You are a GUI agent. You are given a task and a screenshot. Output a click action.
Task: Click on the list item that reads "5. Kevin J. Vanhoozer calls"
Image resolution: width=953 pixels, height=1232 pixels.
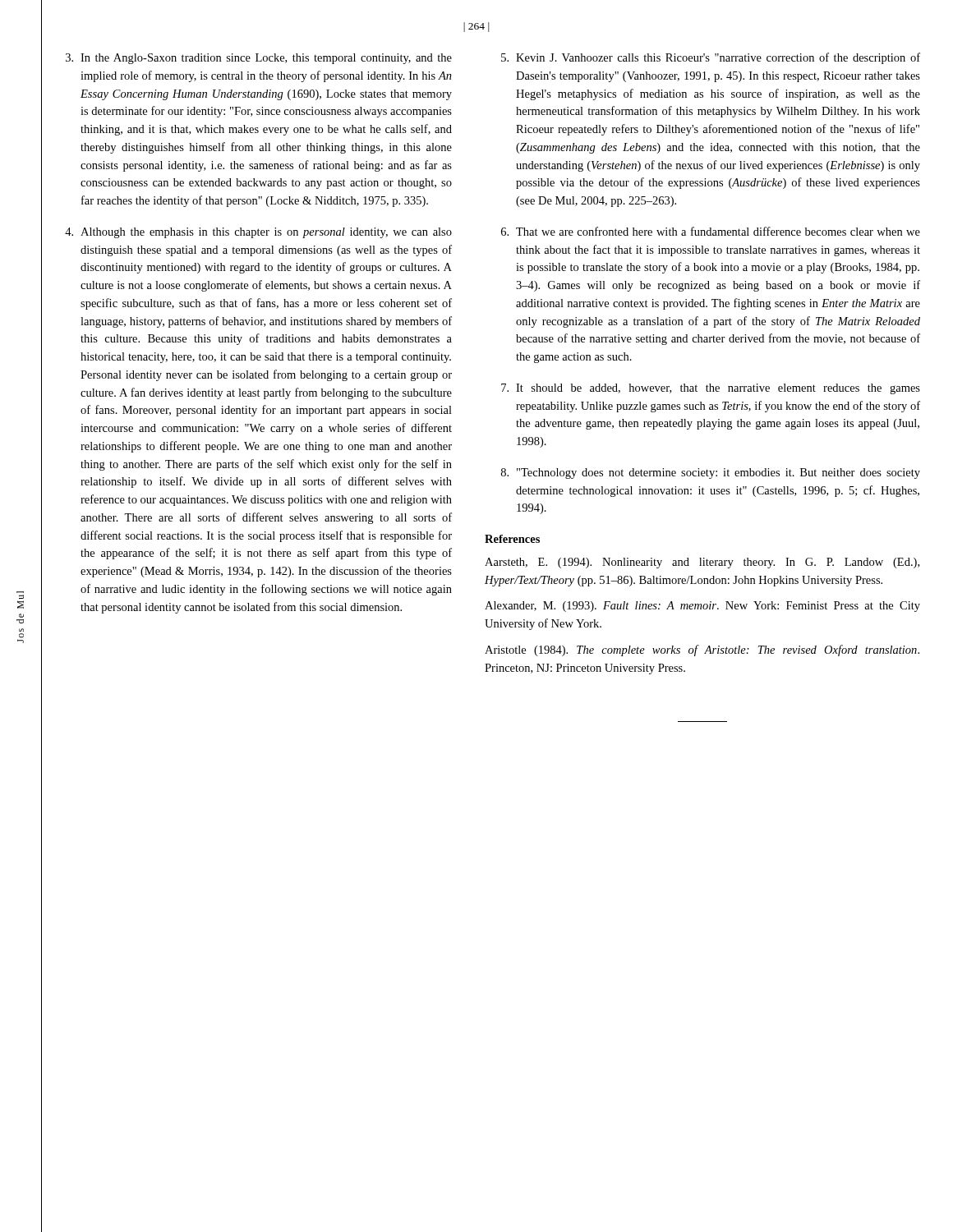coord(702,130)
